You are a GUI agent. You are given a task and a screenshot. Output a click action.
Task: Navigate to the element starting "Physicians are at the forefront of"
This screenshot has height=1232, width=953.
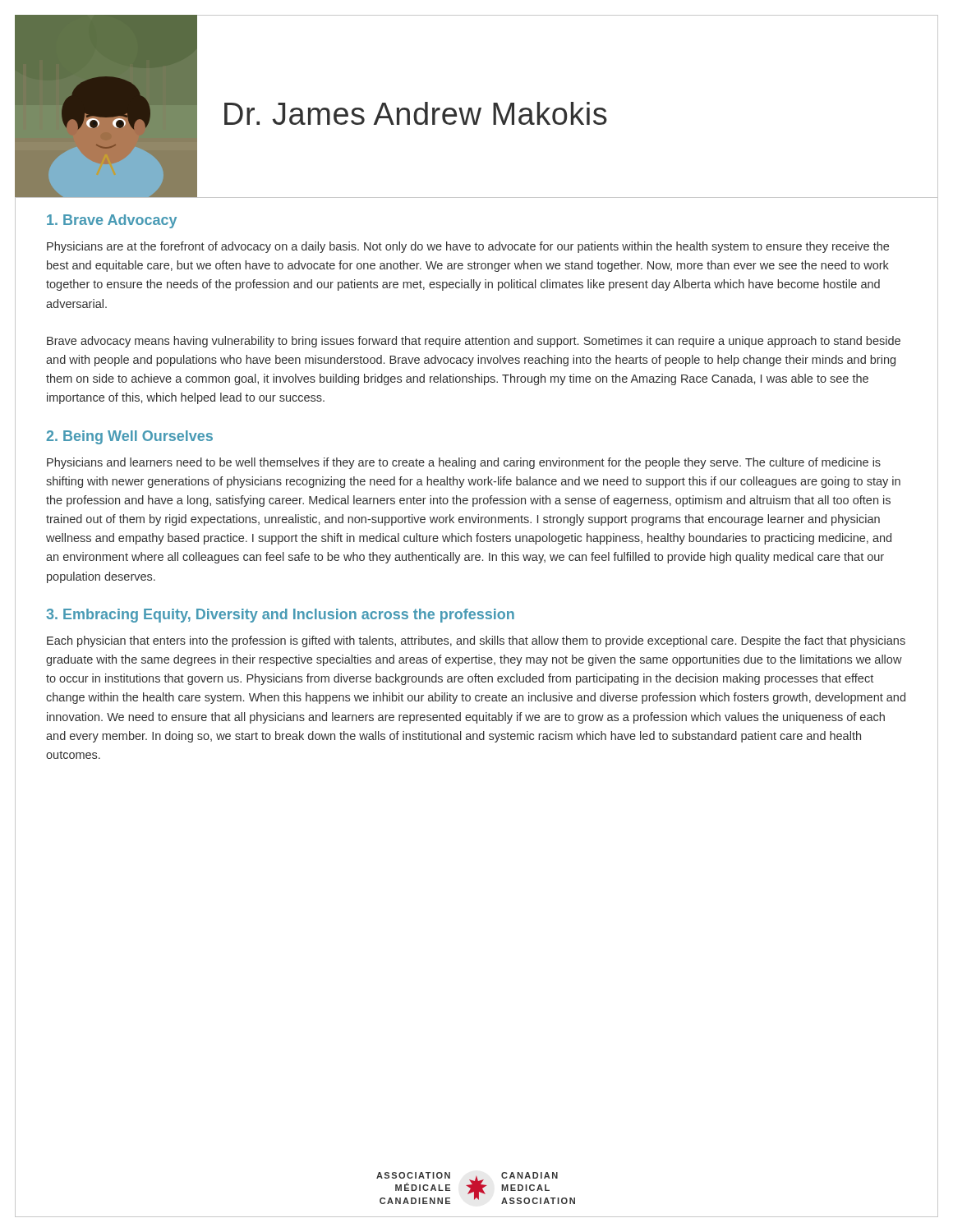pyautogui.click(x=468, y=275)
